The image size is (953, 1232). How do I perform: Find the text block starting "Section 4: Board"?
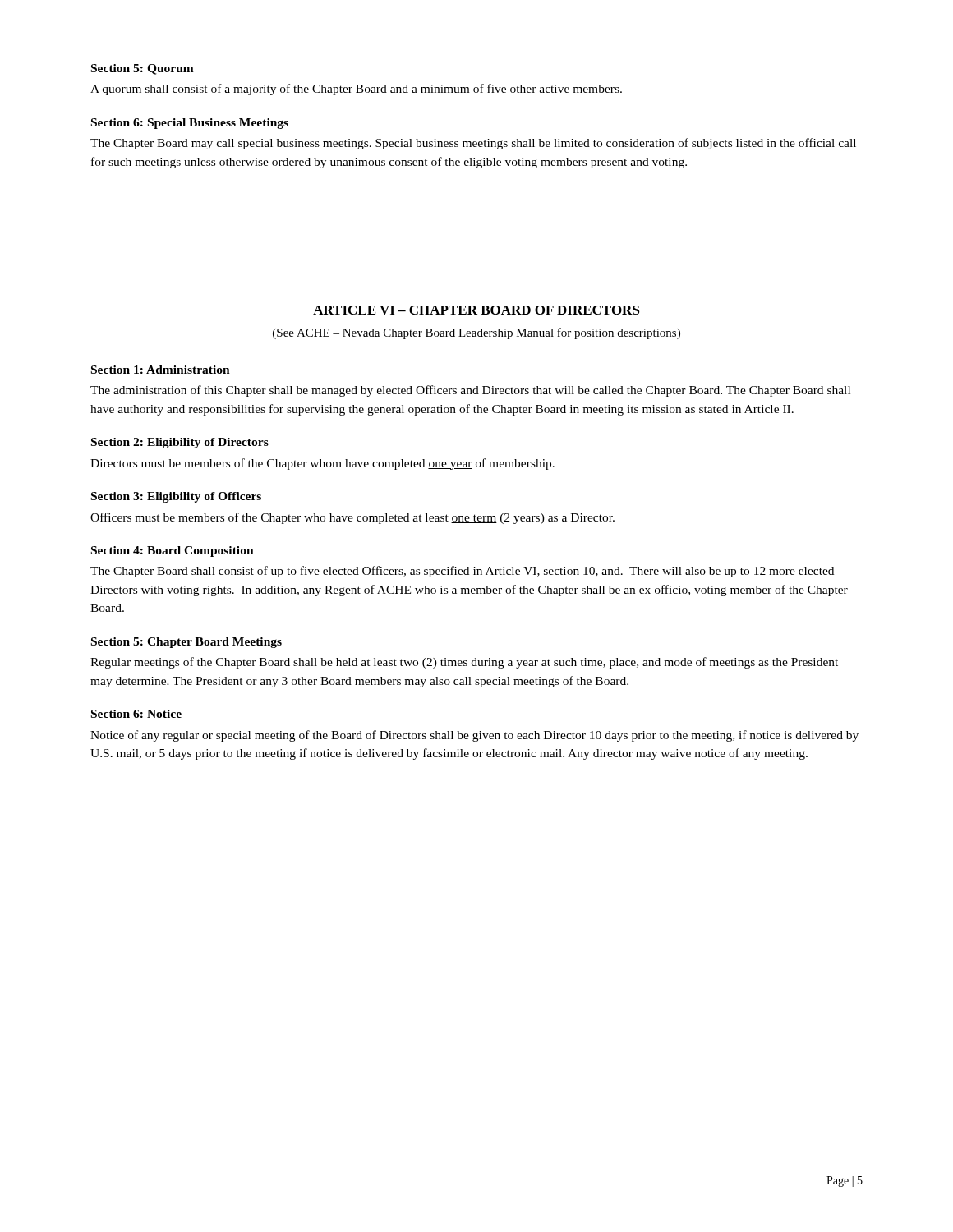click(172, 550)
